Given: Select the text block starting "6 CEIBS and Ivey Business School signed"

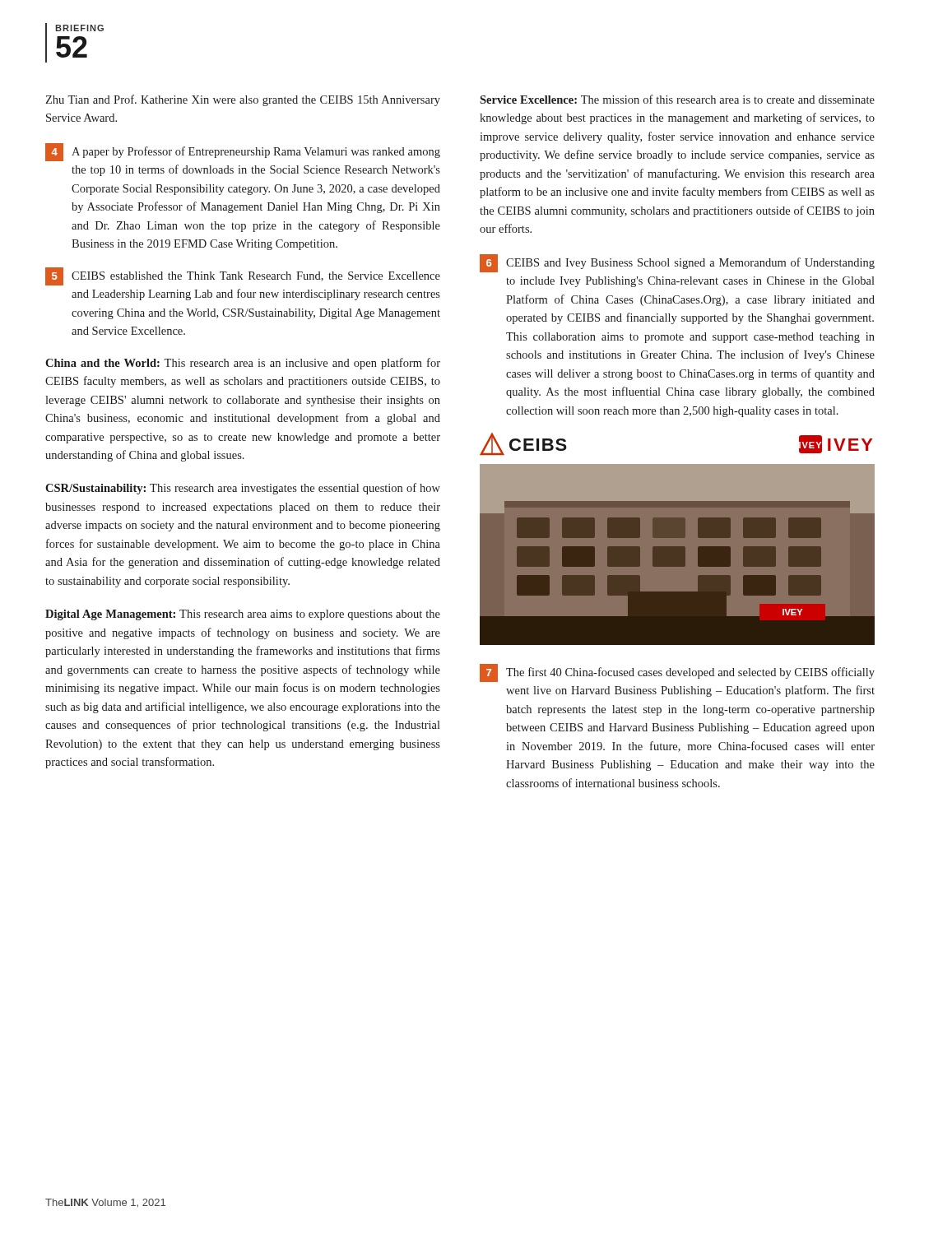Looking at the screenshot, I should pos(677,336).
